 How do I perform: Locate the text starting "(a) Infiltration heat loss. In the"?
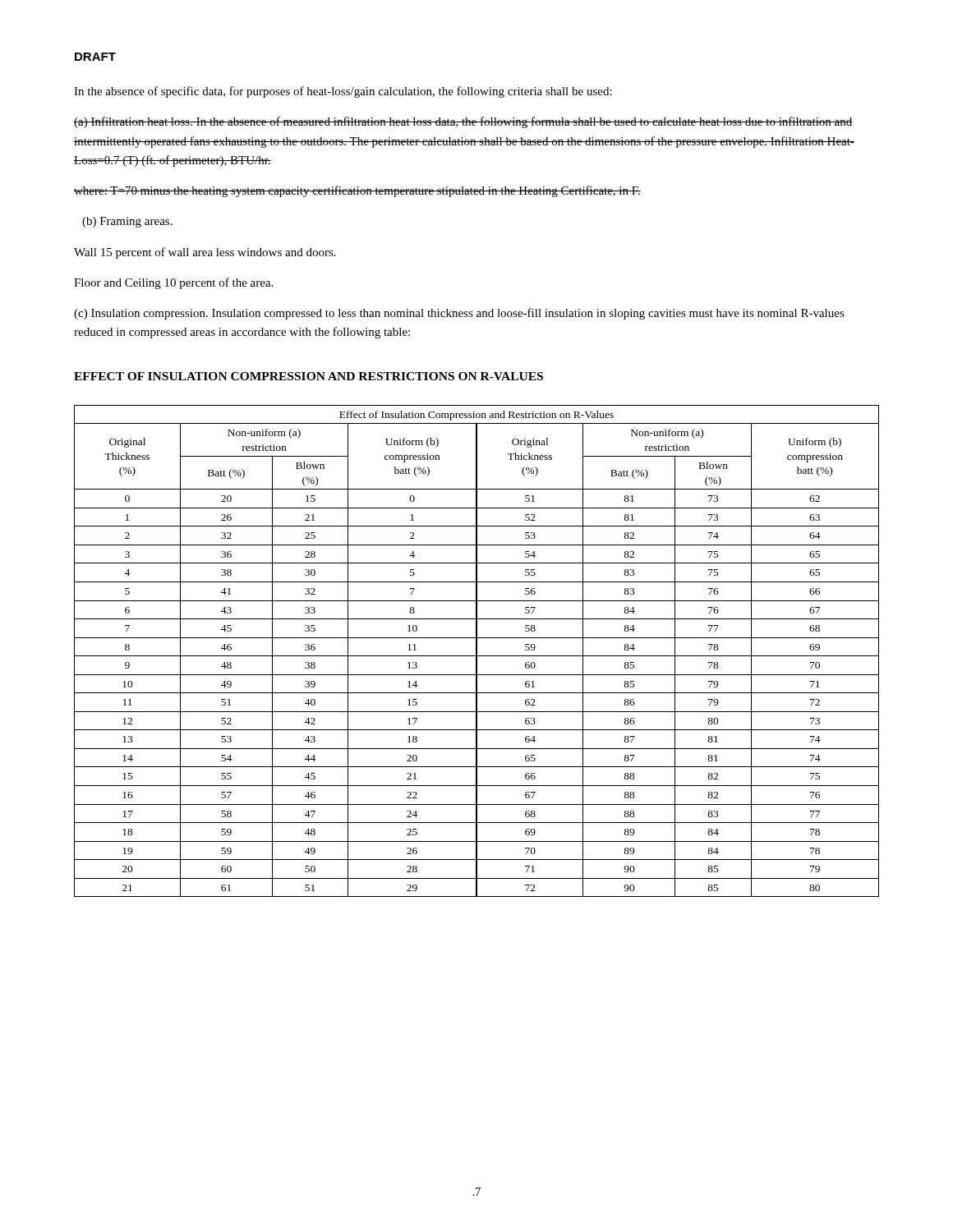(x=464, y=141)
